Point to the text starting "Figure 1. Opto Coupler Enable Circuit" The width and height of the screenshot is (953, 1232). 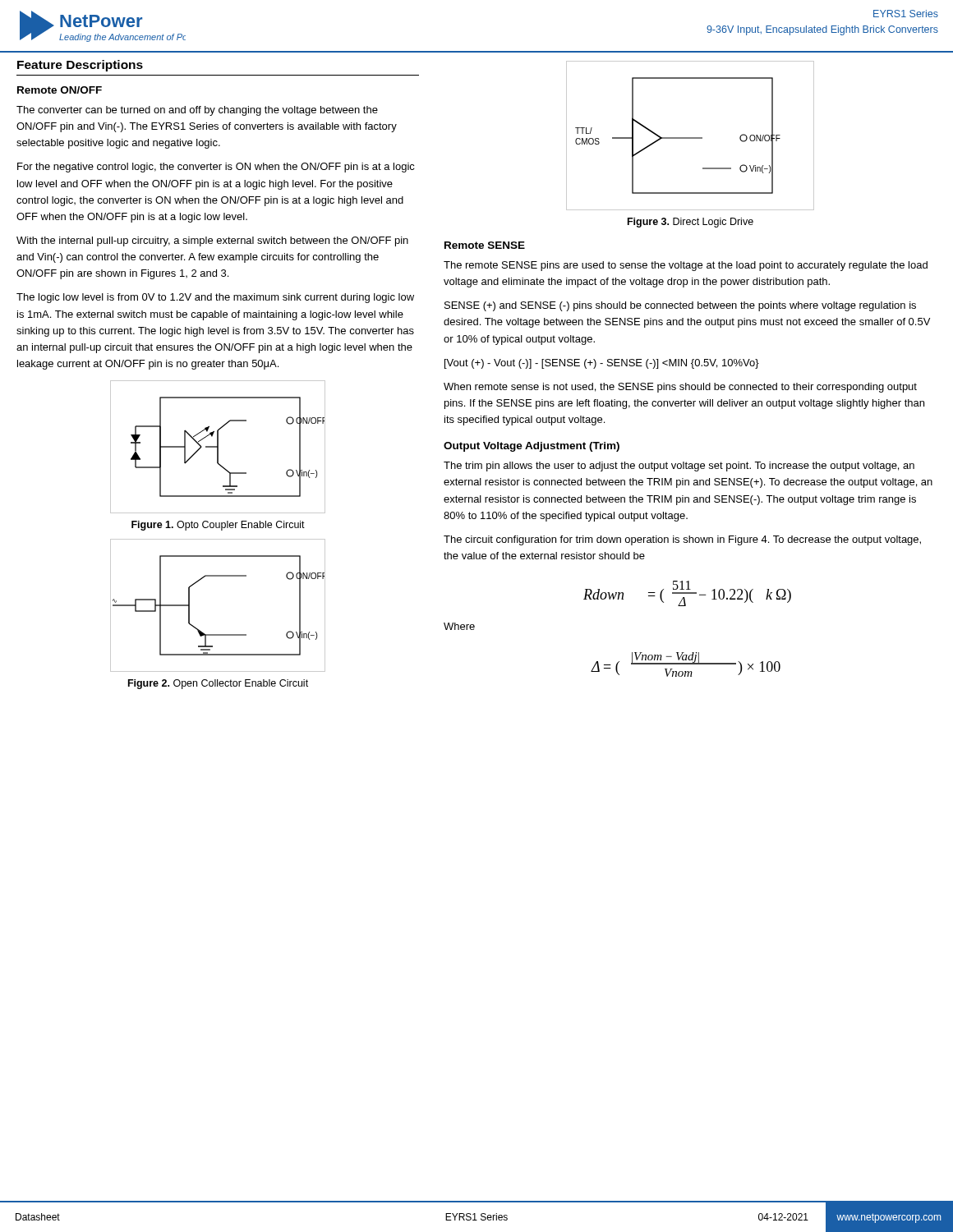pyautogui.click(x=218, y=525)
